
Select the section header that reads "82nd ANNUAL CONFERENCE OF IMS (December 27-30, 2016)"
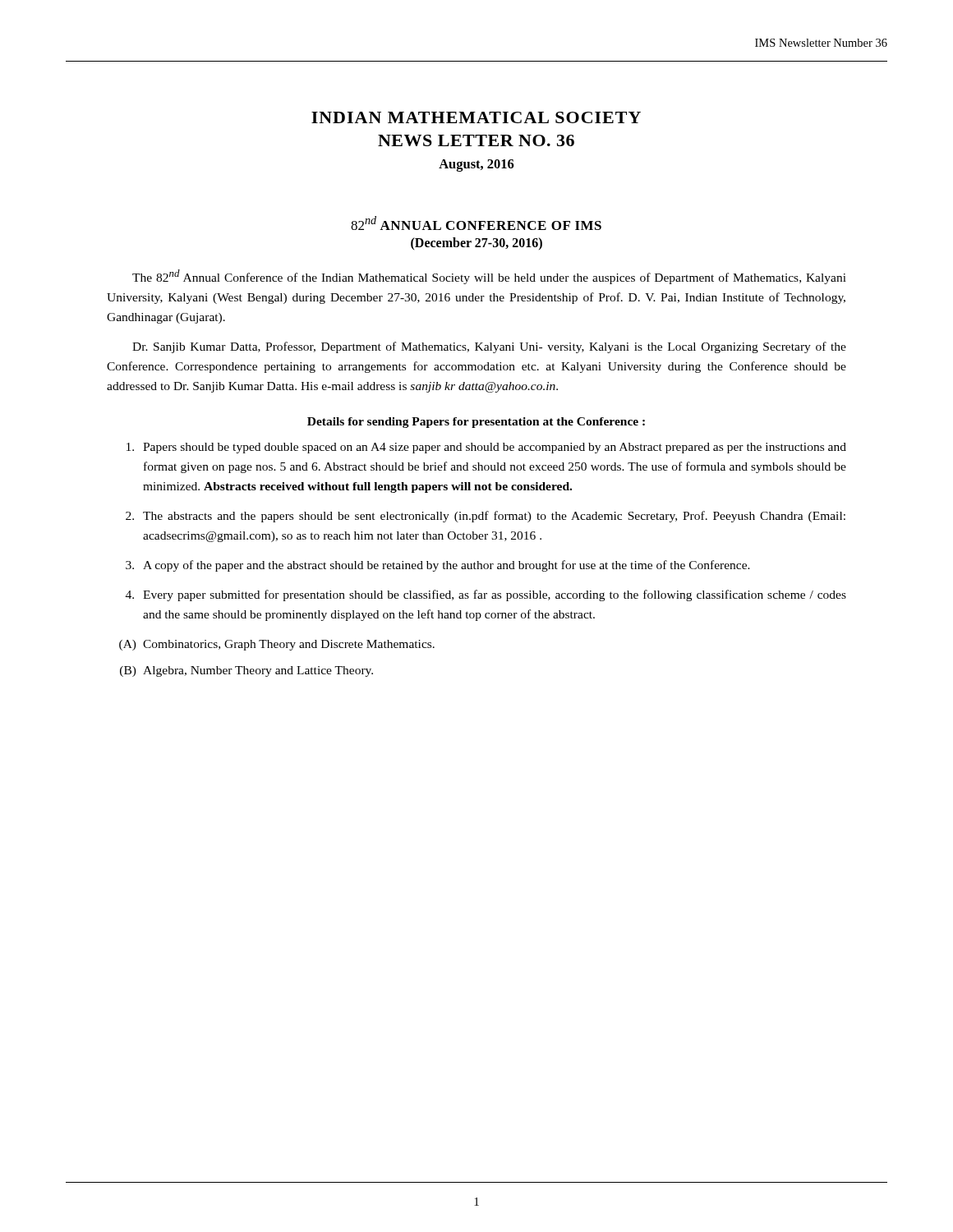[x=476, y=232]
